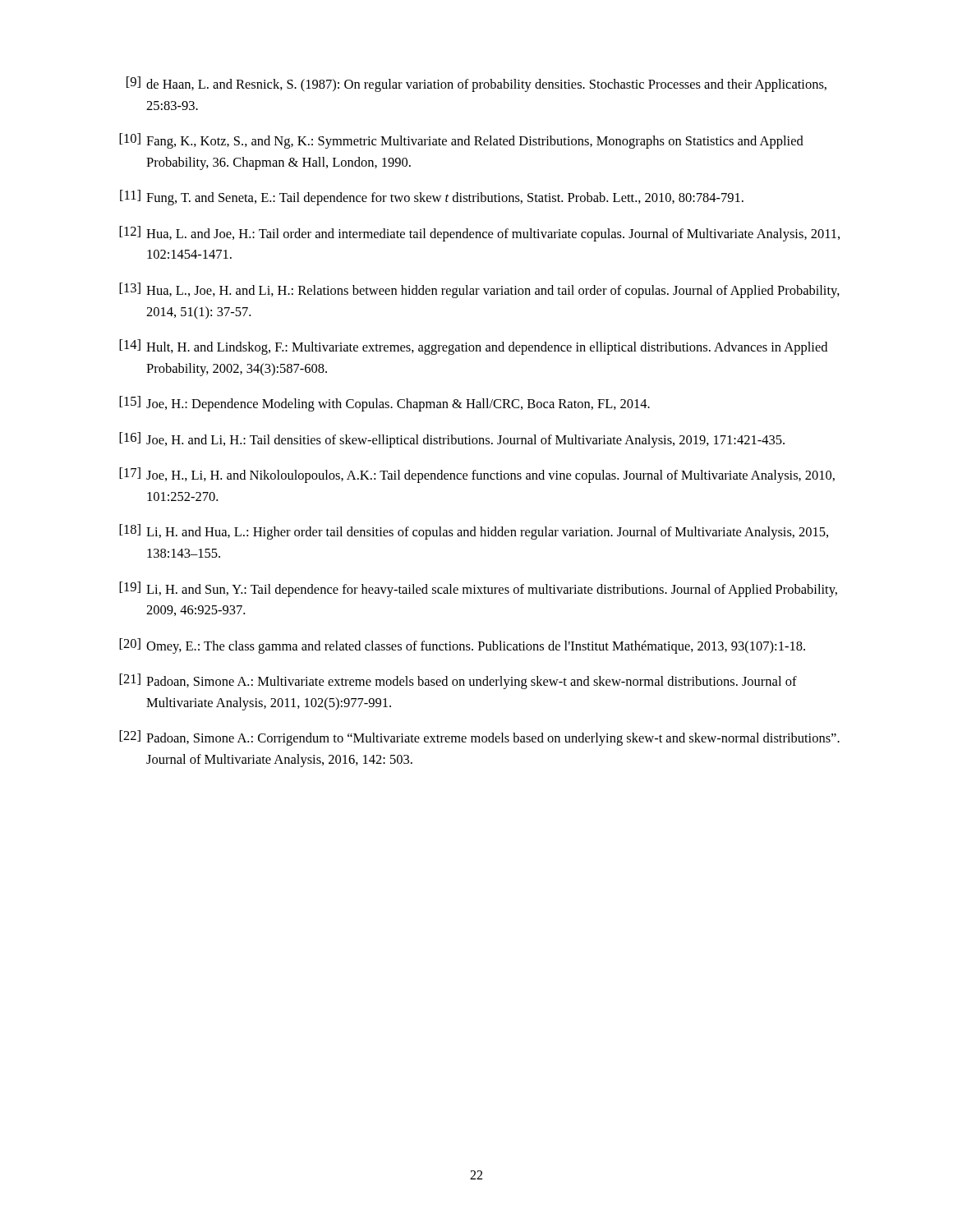Click the passage that begins "[10] Fang, K., Kotz, S.,"

[x=476, y=152]
